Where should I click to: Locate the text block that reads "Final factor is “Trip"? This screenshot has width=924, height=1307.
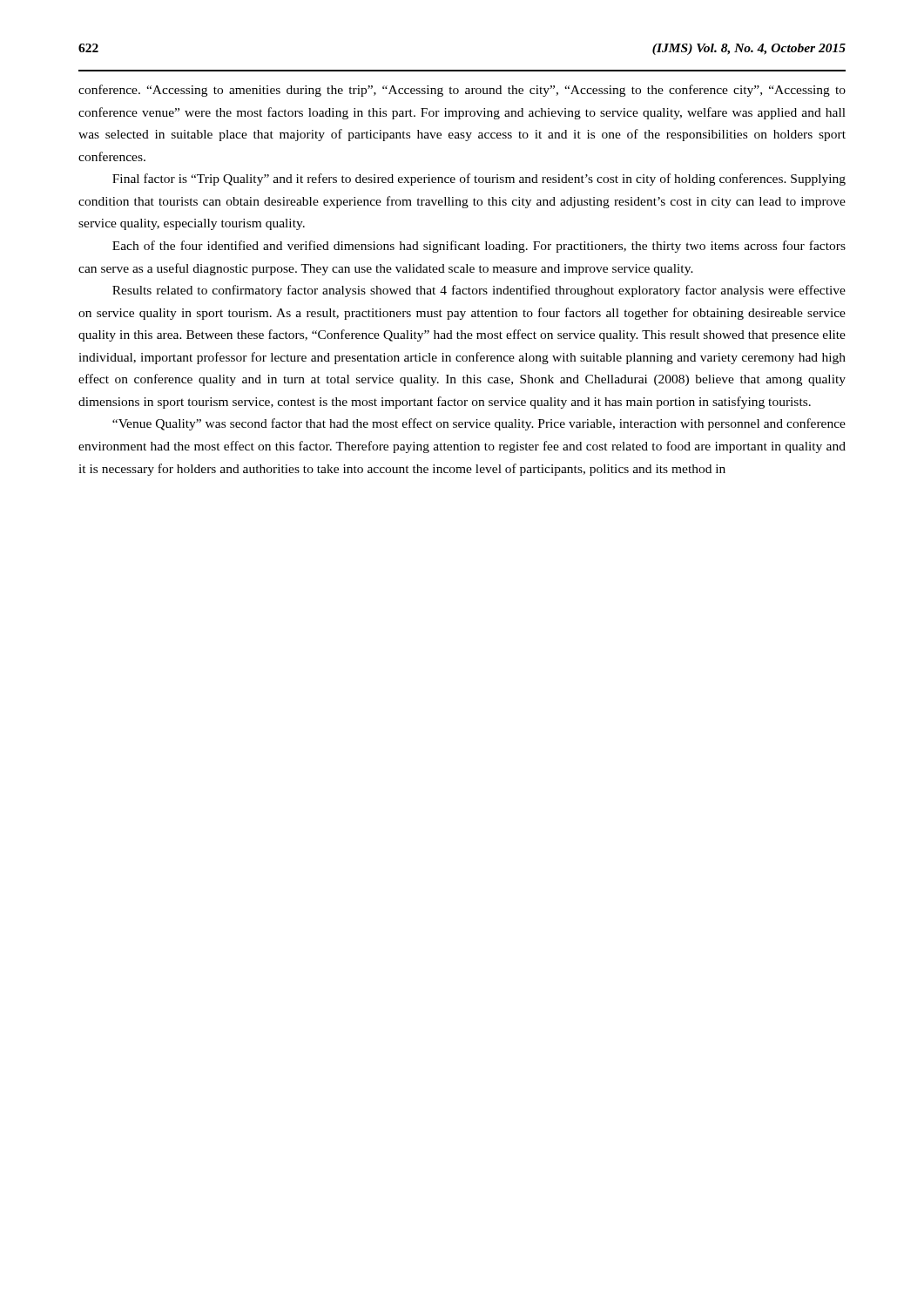point(462,201)
